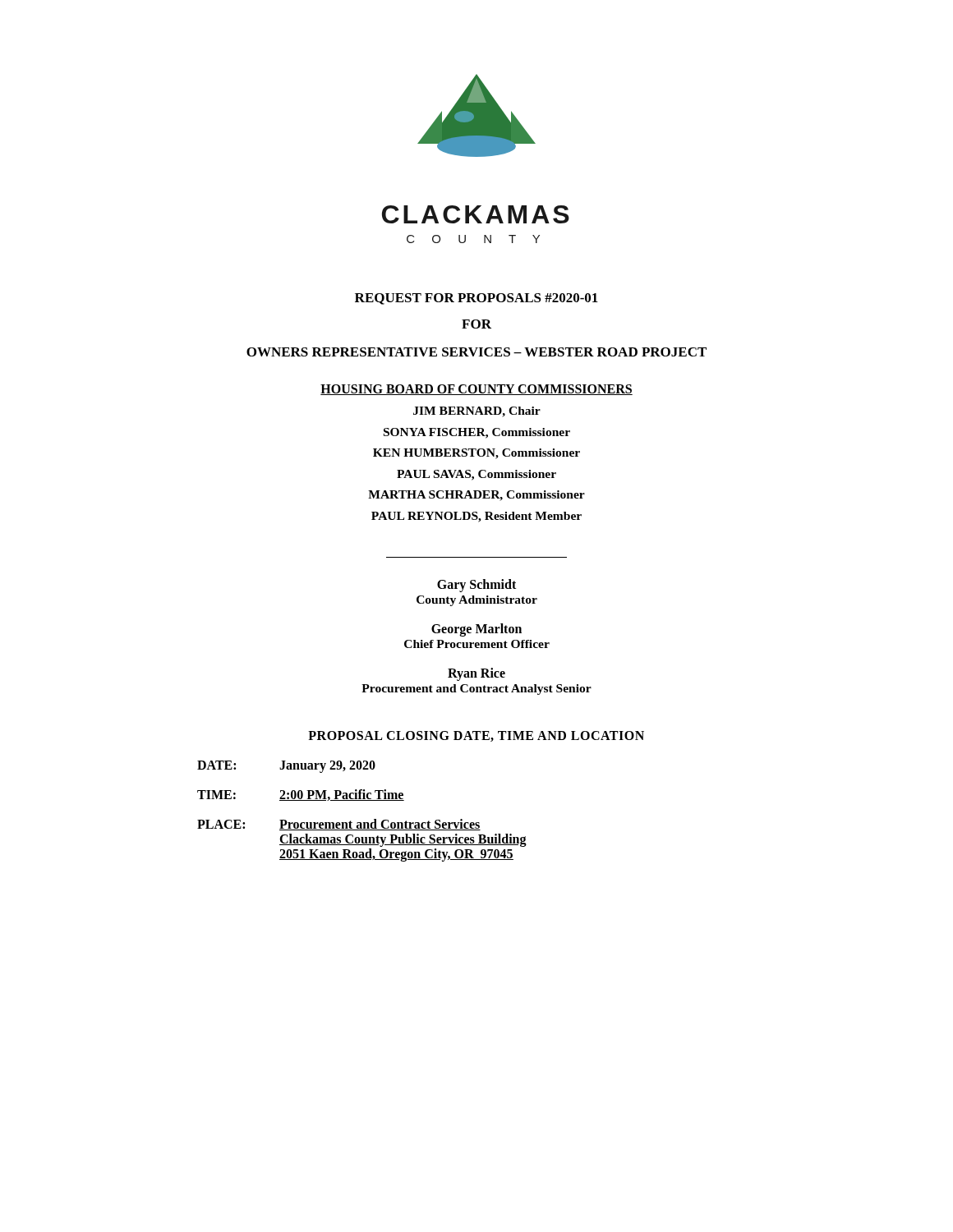Select the element starting "REQUEST FOR PROPOSALS #2020-01"
Viewport: 953px width, 1232px height.
[x=476, y=298]
